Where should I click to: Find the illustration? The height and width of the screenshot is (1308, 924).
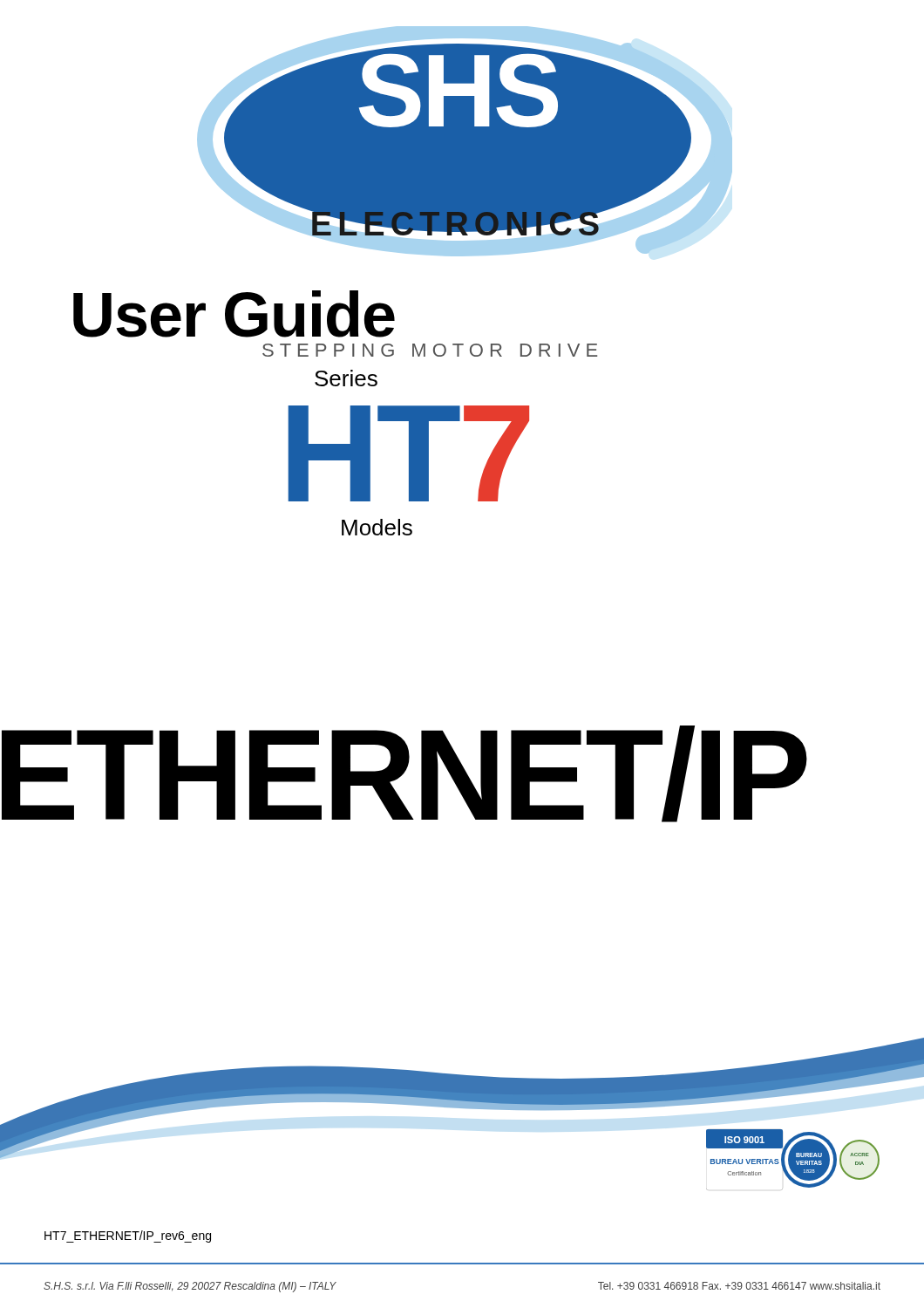tap(462, 1090)
